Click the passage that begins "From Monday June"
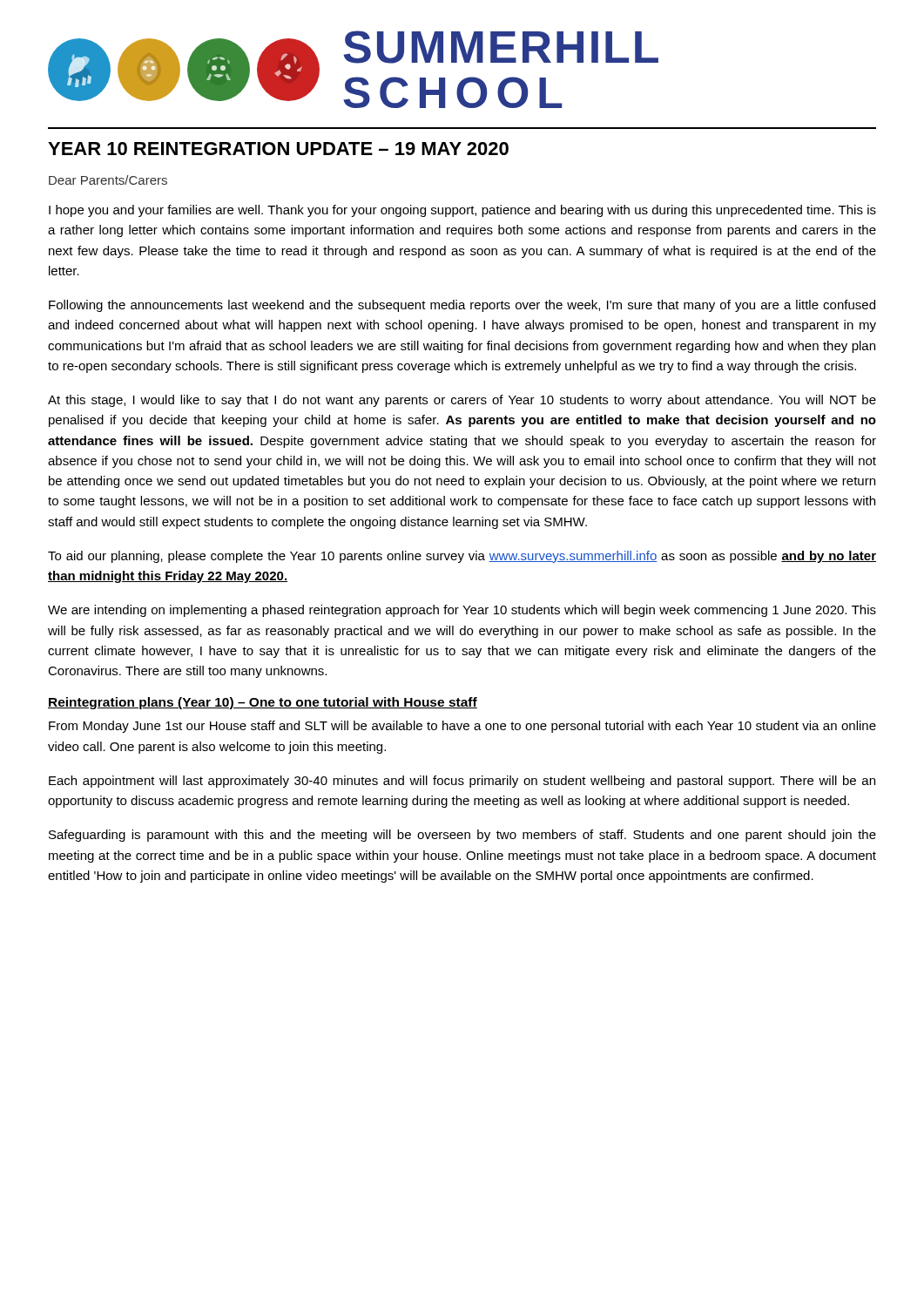This screenshot has height=1307, width=924. (x=462, y=736)
